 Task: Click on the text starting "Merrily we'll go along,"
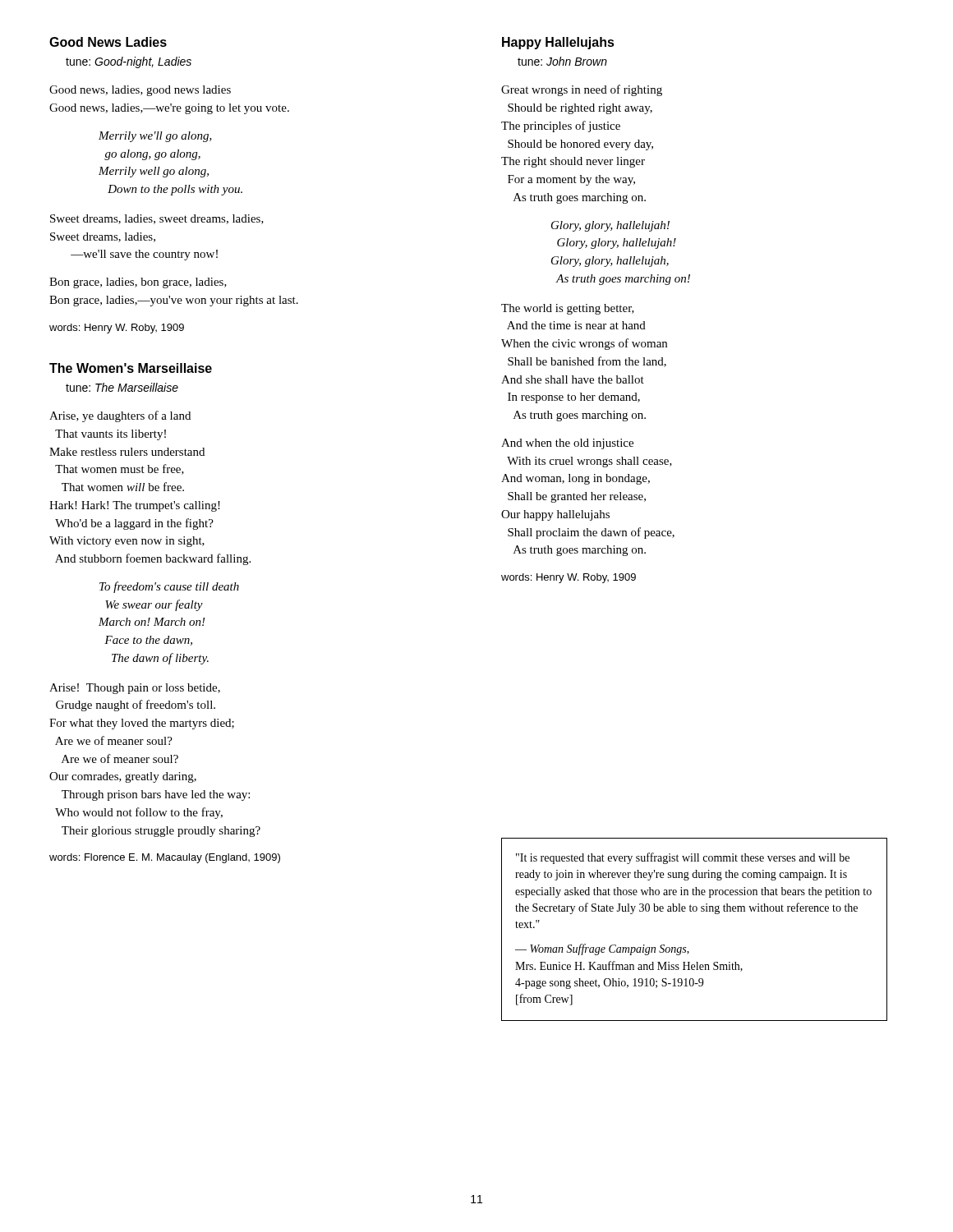(x=155, y=137)
